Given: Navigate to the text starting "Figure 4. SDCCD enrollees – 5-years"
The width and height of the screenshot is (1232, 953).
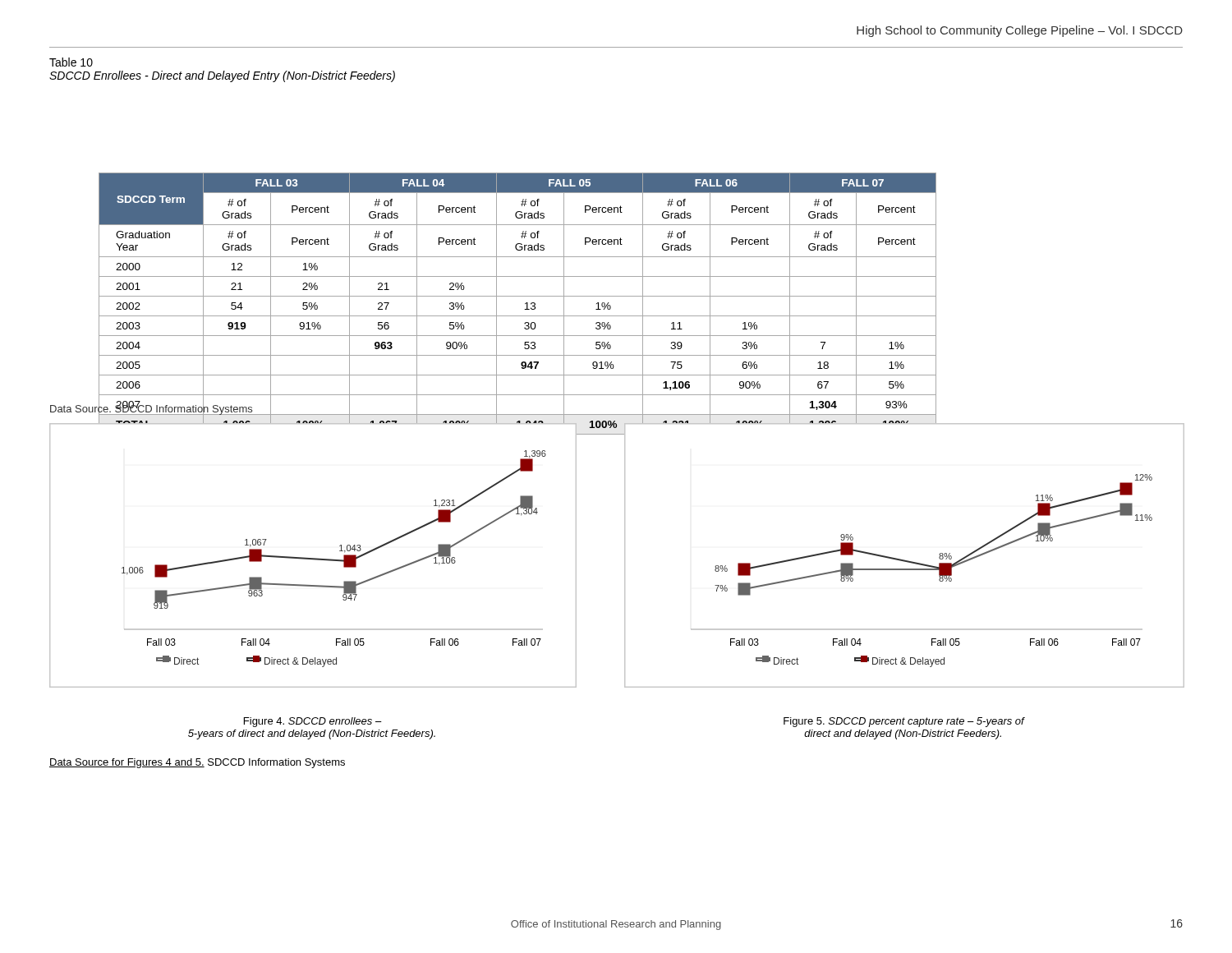Looking at the screenshot, I should coord(312,727).
